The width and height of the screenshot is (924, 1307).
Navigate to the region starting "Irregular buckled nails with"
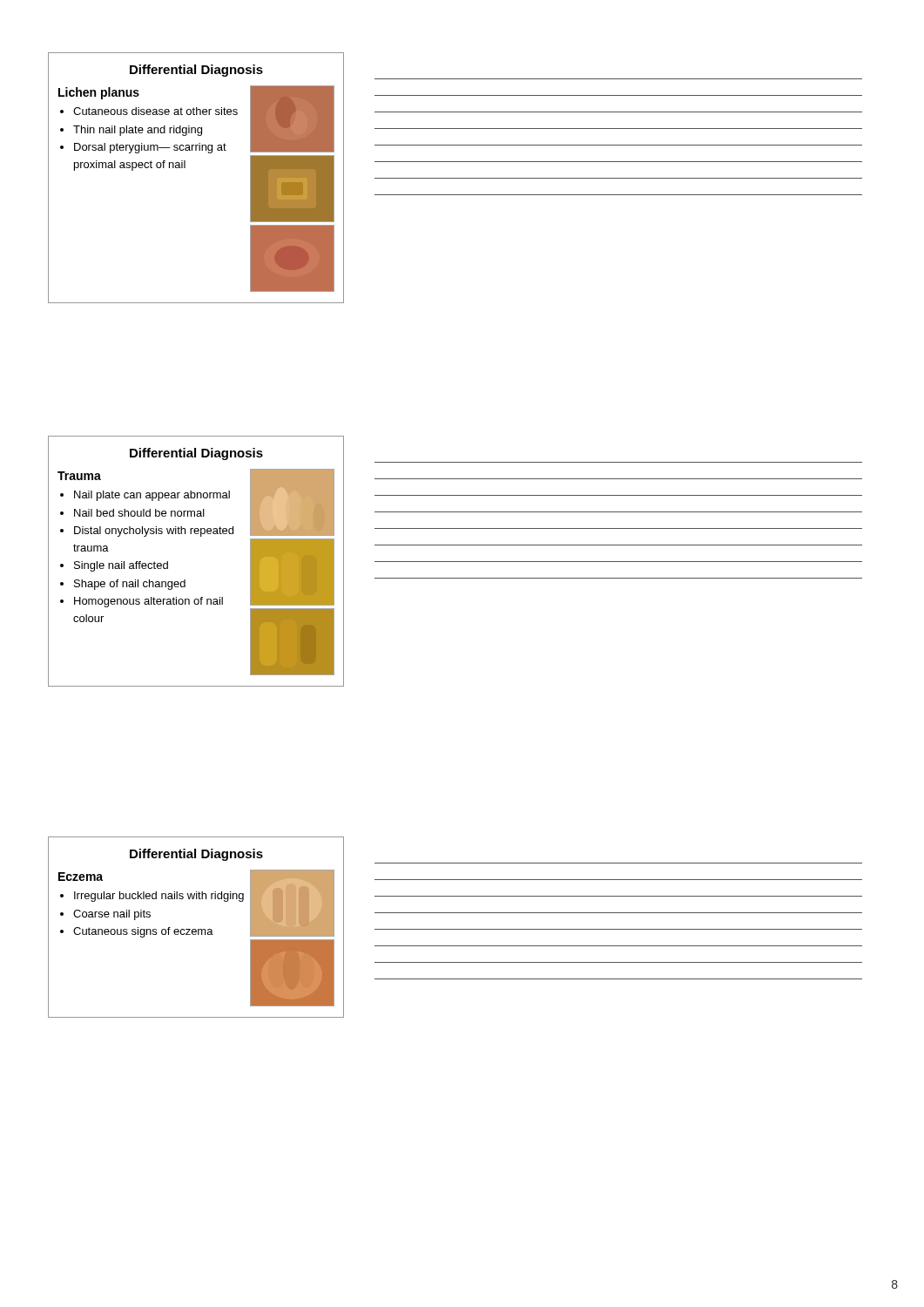click(x=159, y=895)
